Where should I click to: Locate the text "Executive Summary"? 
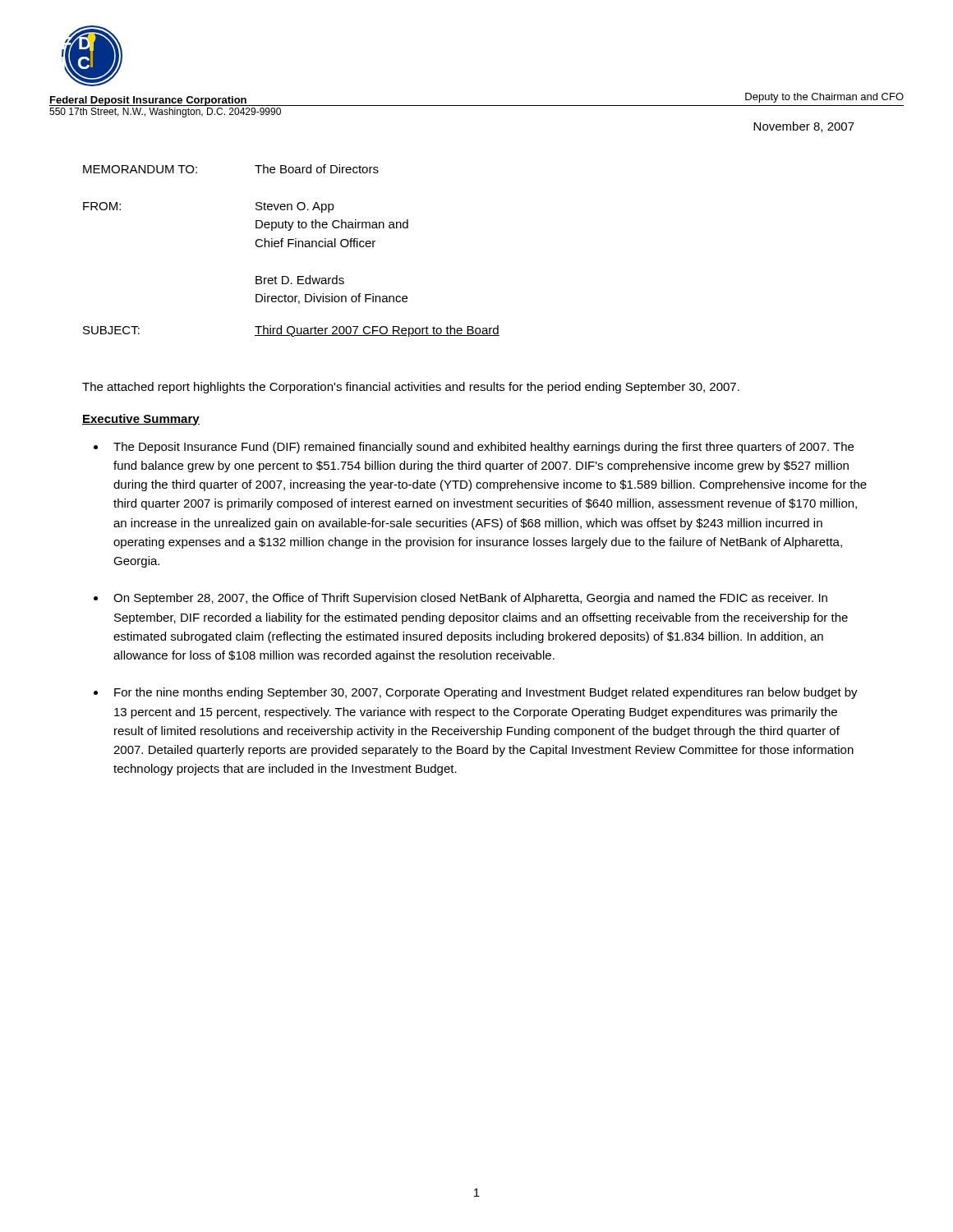141,418
